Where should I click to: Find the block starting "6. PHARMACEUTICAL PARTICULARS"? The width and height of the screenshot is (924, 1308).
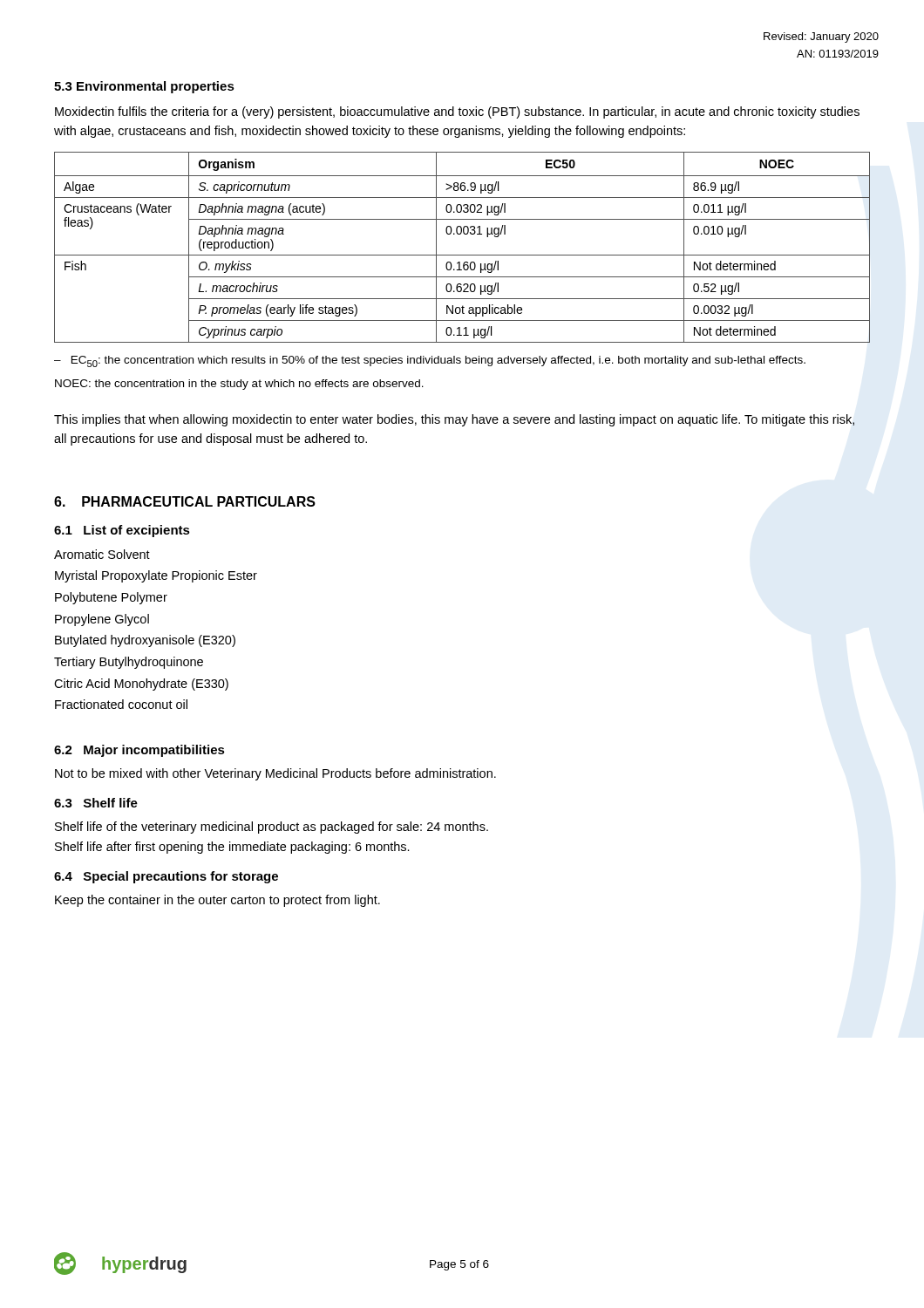185,502
